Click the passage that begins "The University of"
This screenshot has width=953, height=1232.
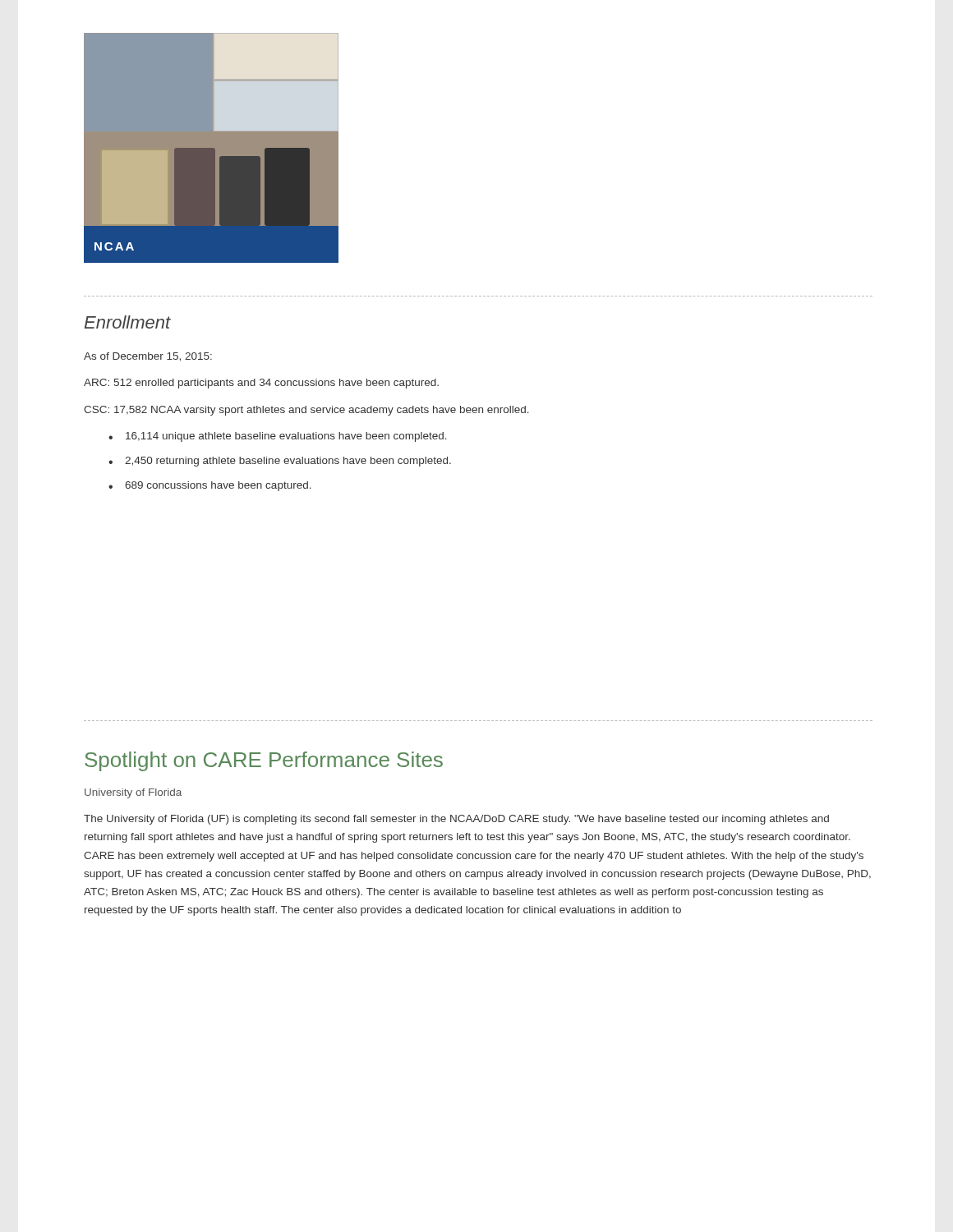[478, 865]
